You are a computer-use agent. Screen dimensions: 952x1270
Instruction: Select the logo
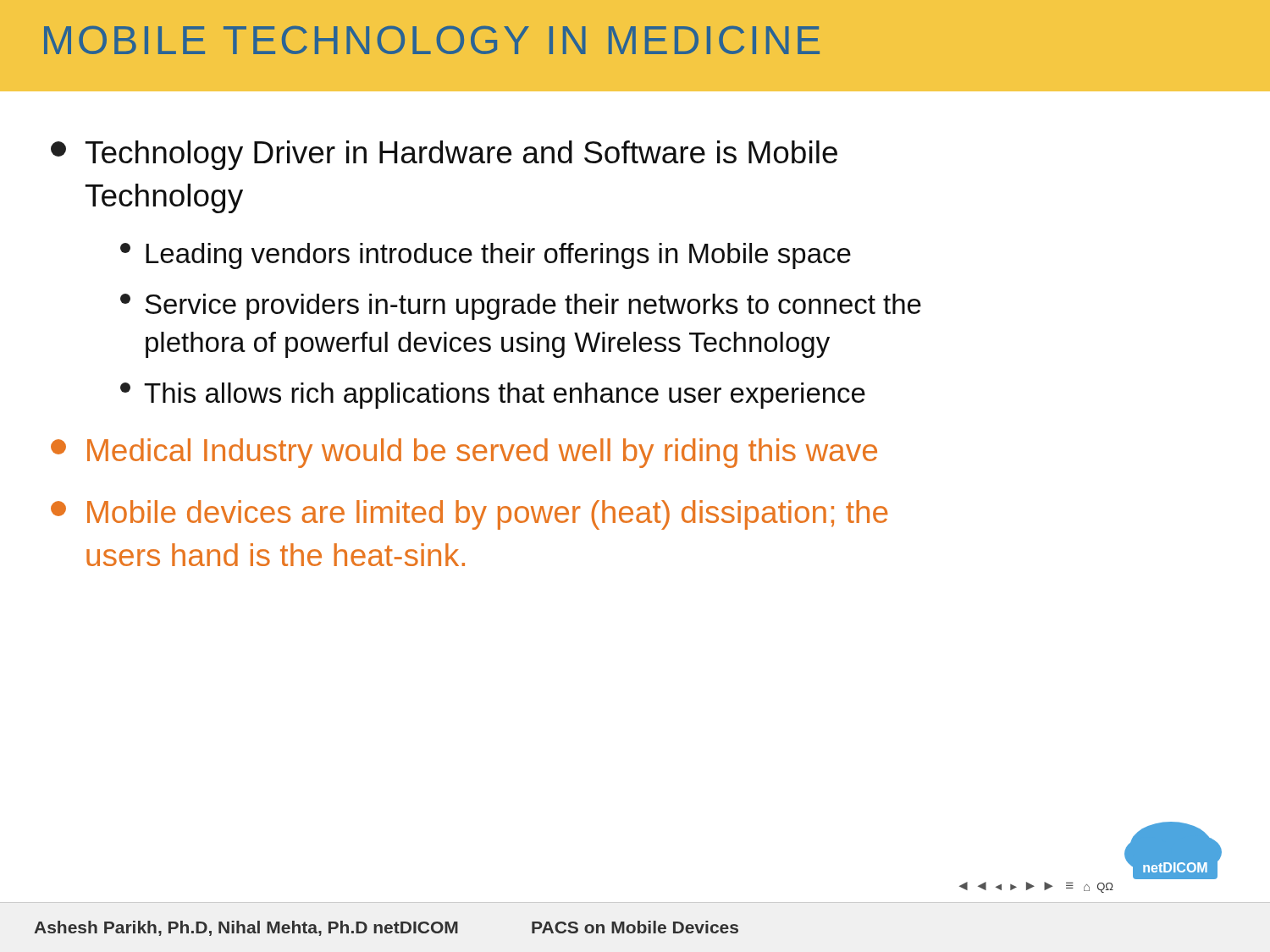1175,852
